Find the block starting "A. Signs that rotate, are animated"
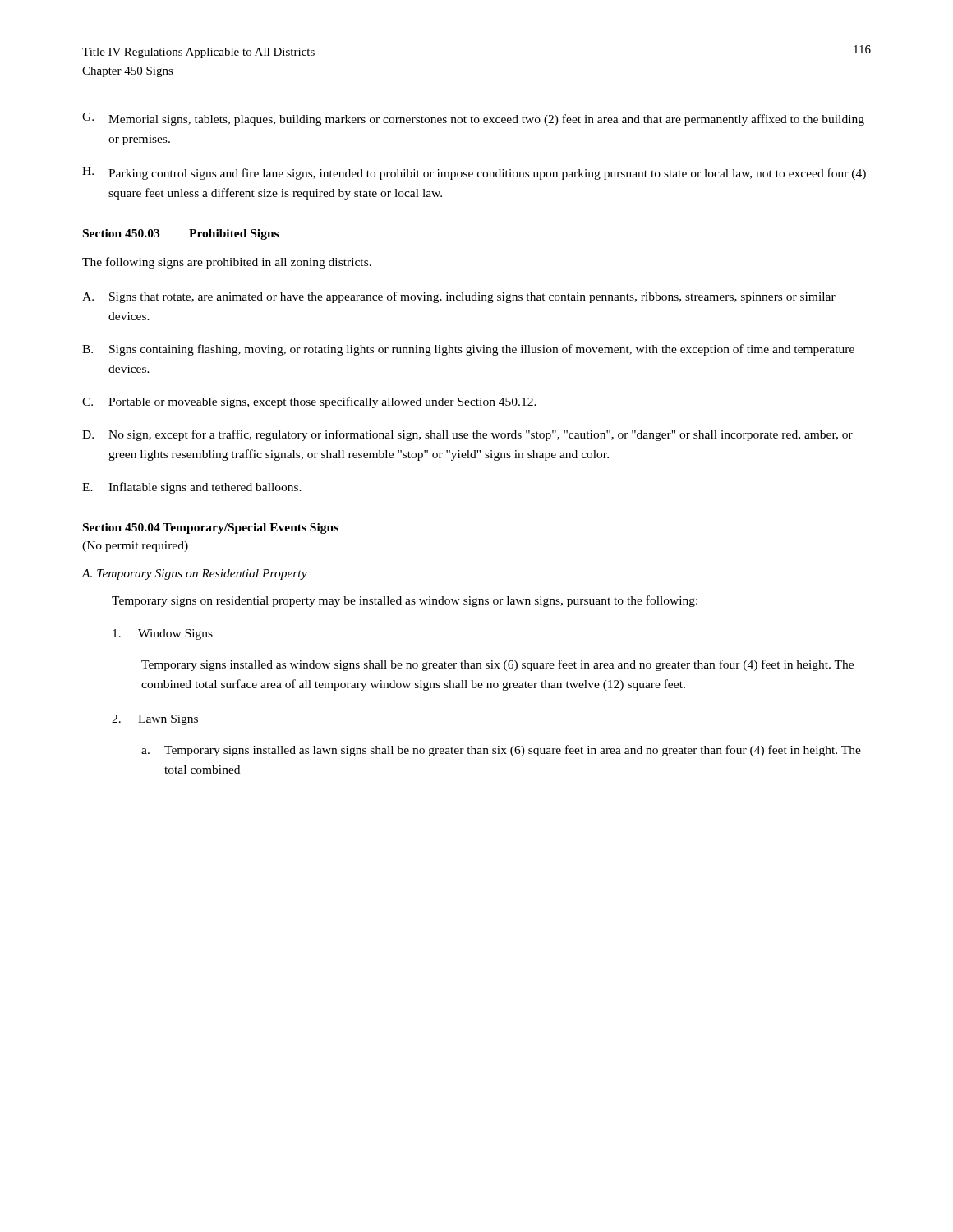This screenshot has width=953, height=1232. (x=476, y=306)
